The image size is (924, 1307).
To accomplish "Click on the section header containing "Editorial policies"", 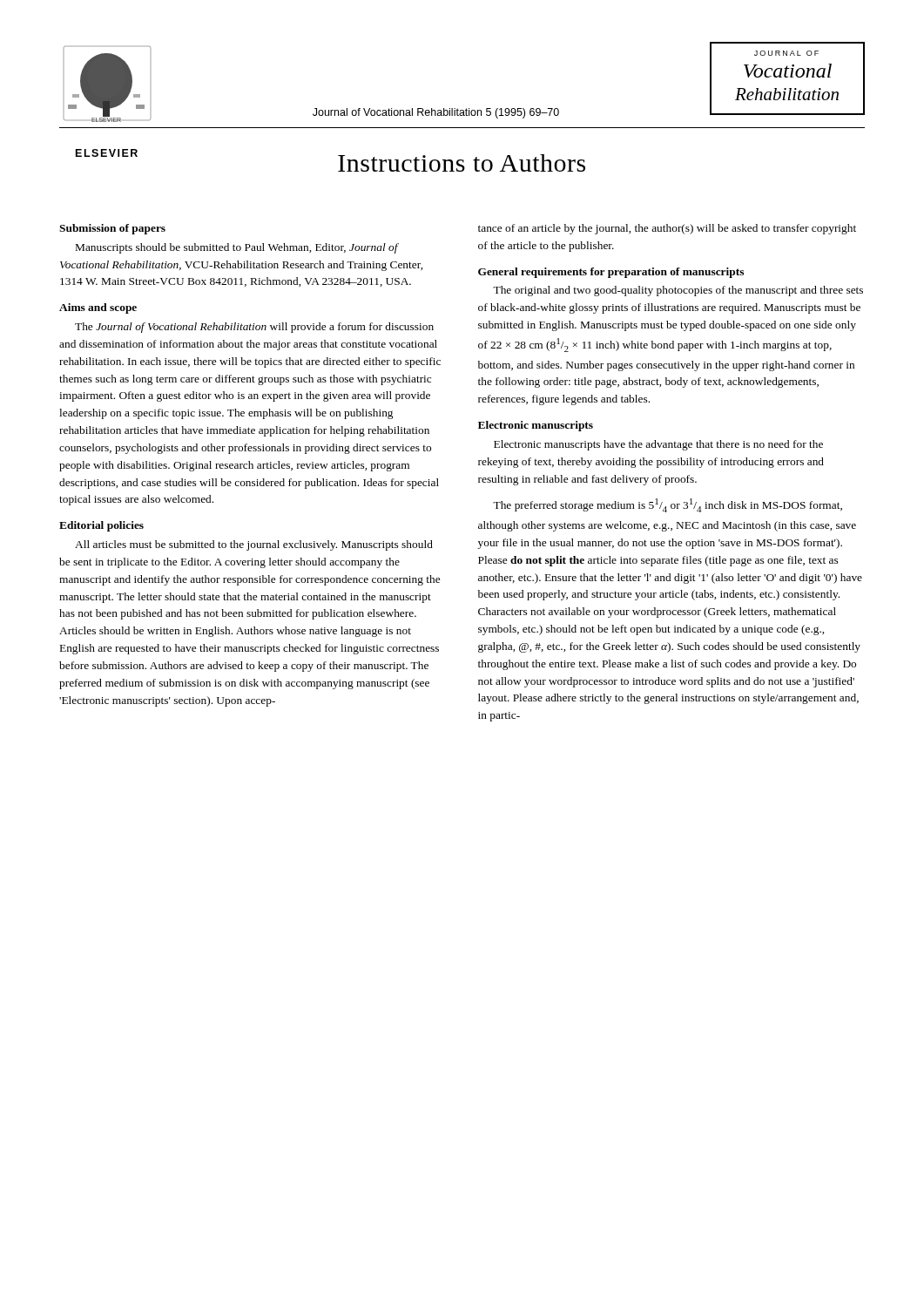I will coord(102,525).
